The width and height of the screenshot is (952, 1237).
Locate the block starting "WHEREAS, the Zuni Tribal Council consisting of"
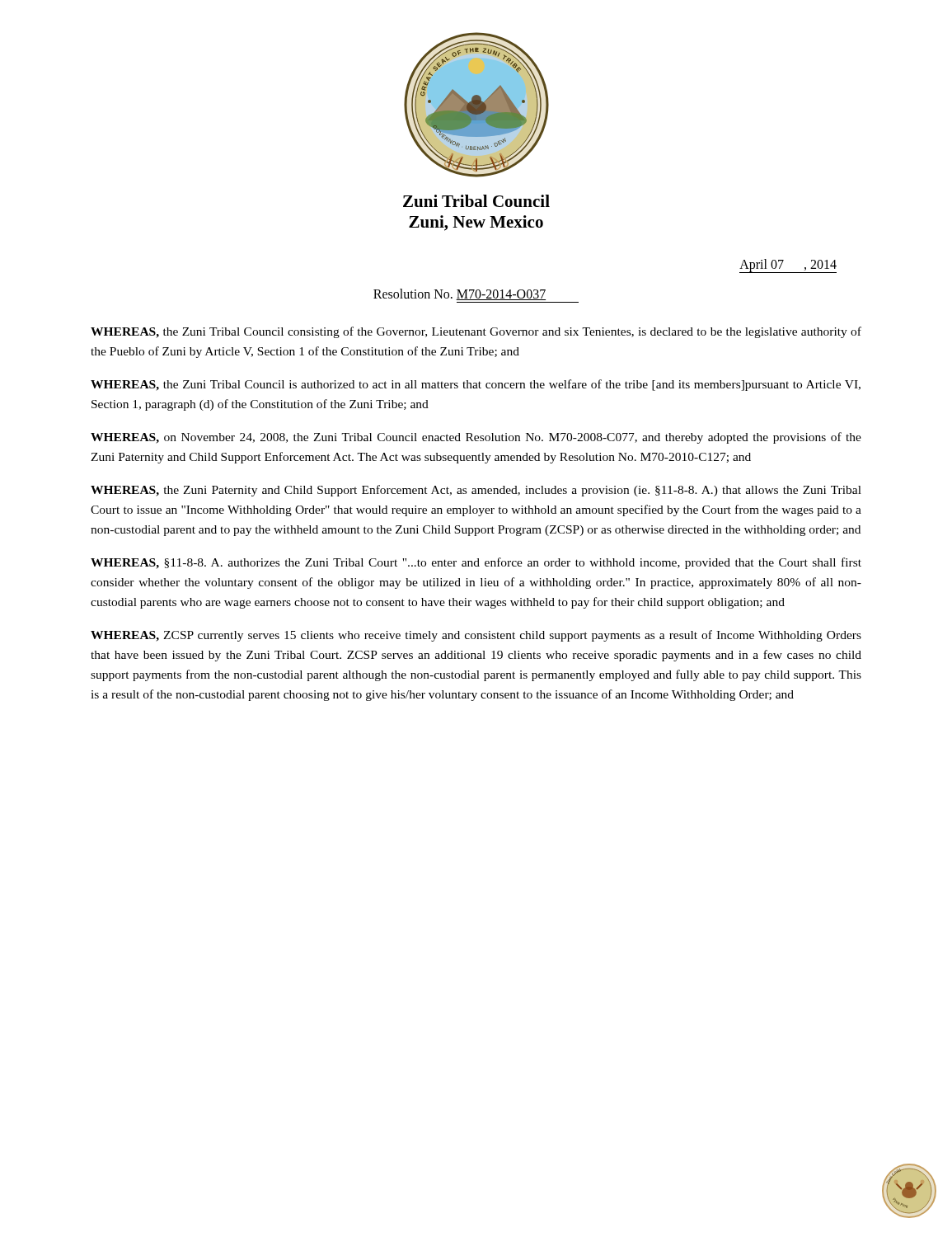point(476,341)
